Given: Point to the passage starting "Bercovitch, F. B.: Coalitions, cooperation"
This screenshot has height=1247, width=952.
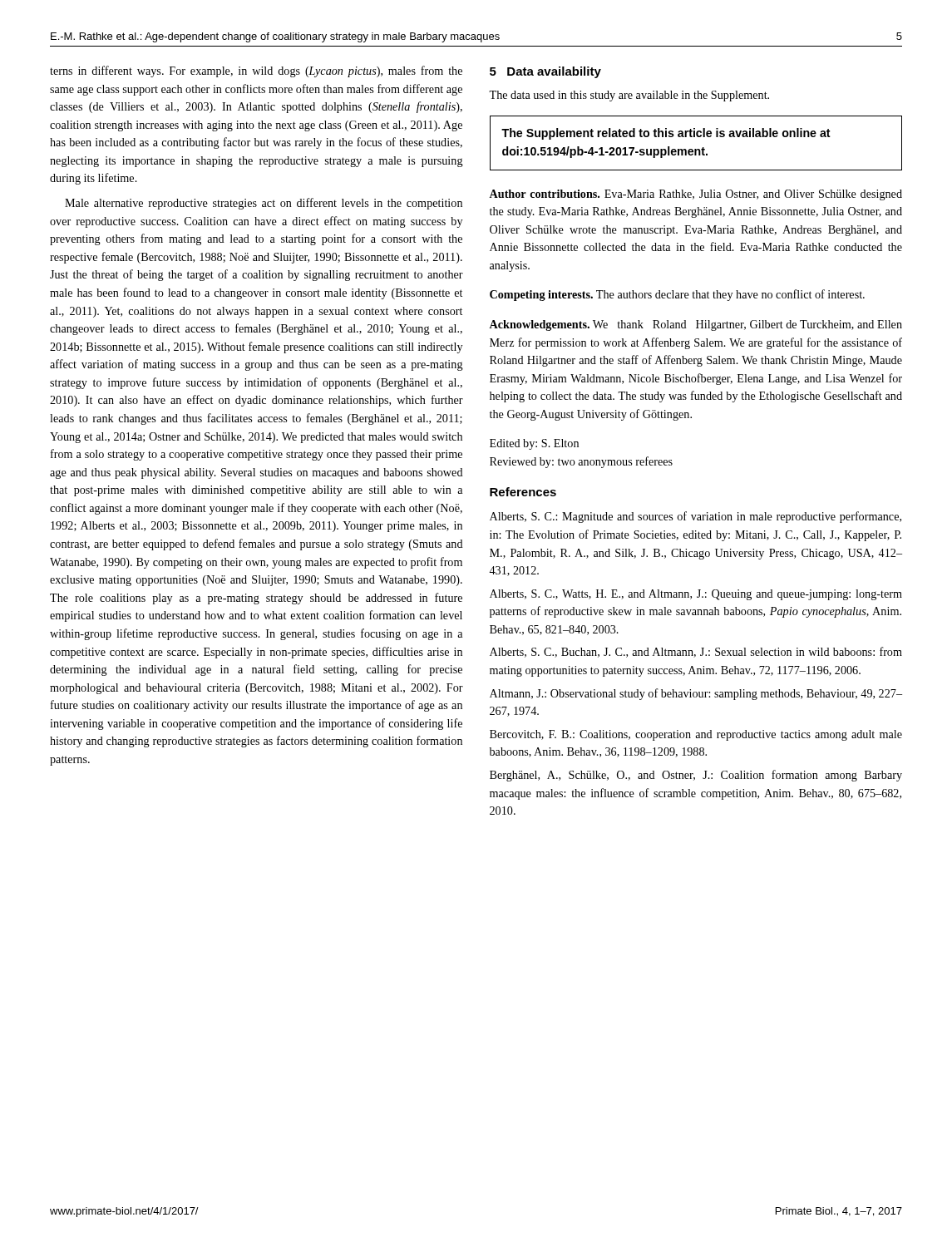Looking at the screenshot, I should pos(696,743).
